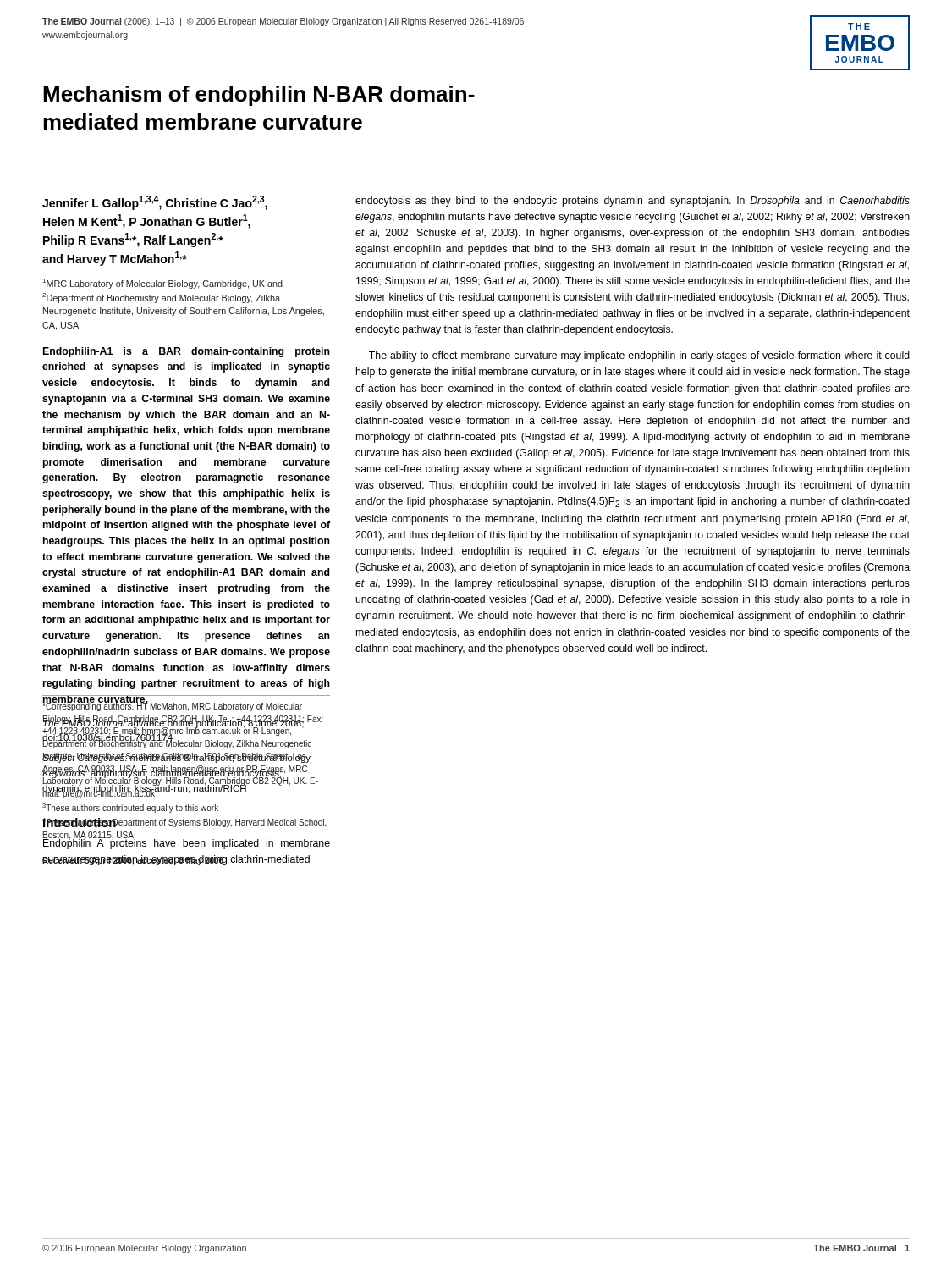
Task: Where is the passage that starts "1MRC Laboratory of Molecular Biology, Cambridge,"?
Action: (183, 303)
